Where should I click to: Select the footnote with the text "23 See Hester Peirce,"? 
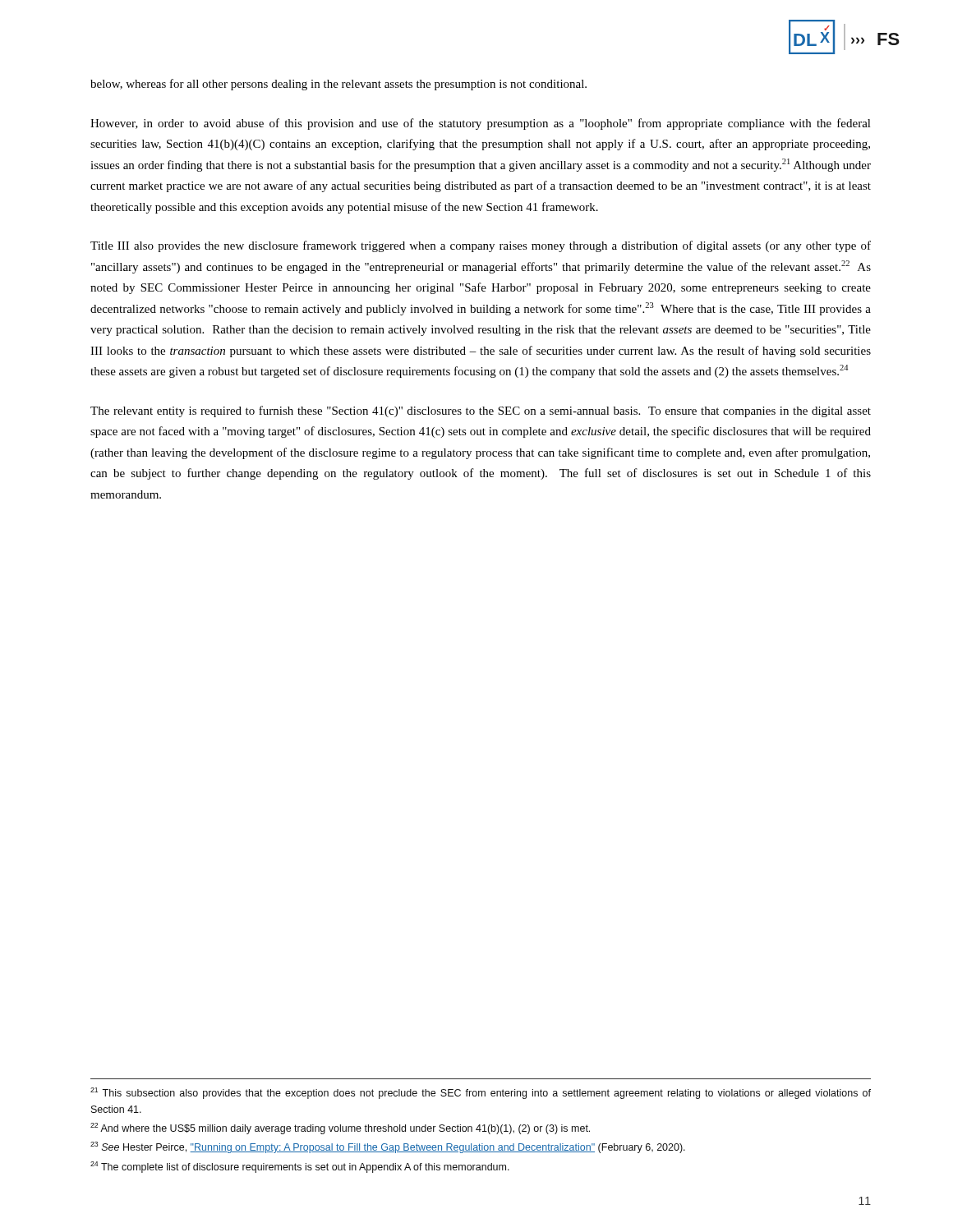(x=388, y=1147)
